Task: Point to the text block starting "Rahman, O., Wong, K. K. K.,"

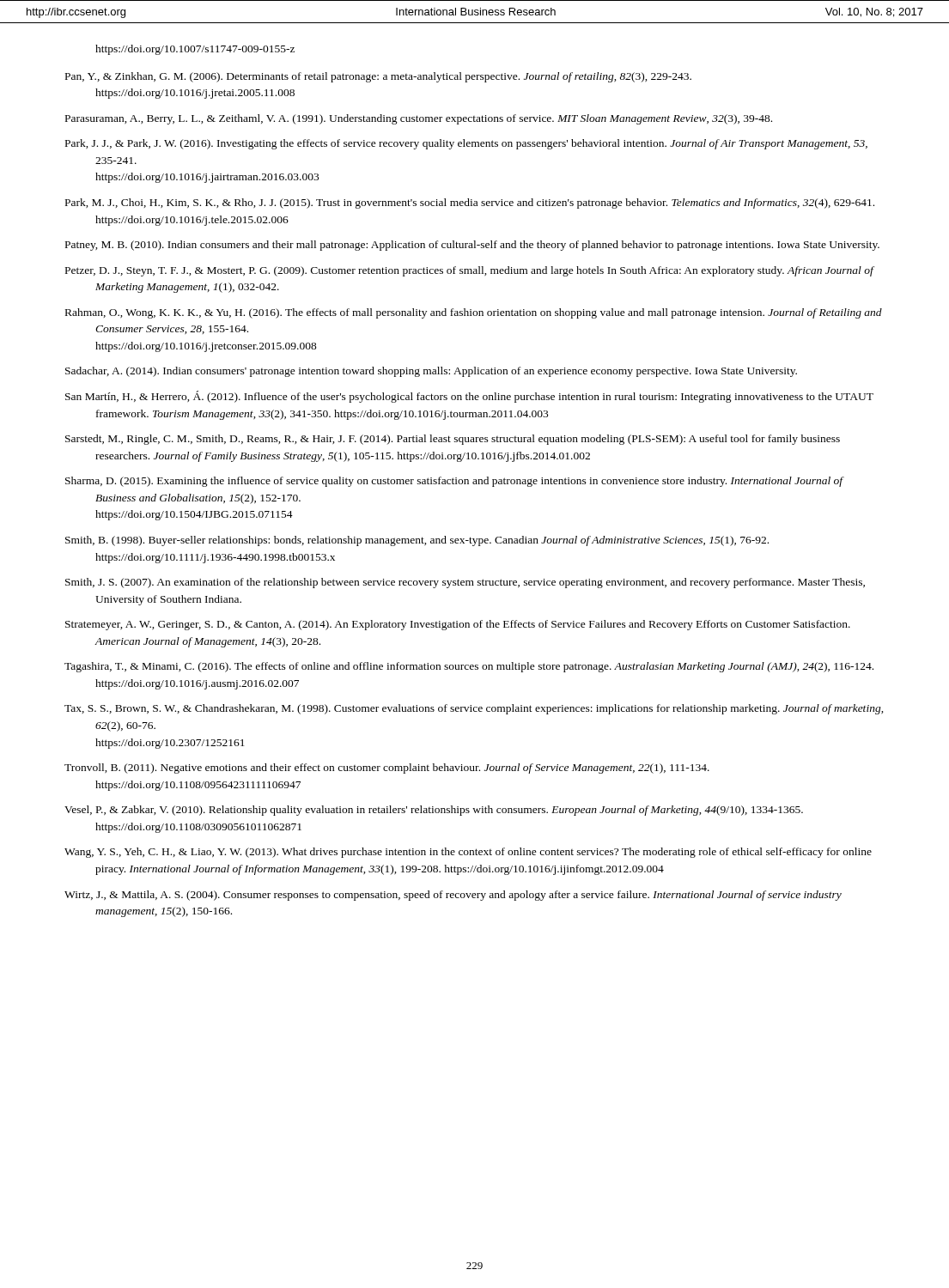Action: [474, 313]
